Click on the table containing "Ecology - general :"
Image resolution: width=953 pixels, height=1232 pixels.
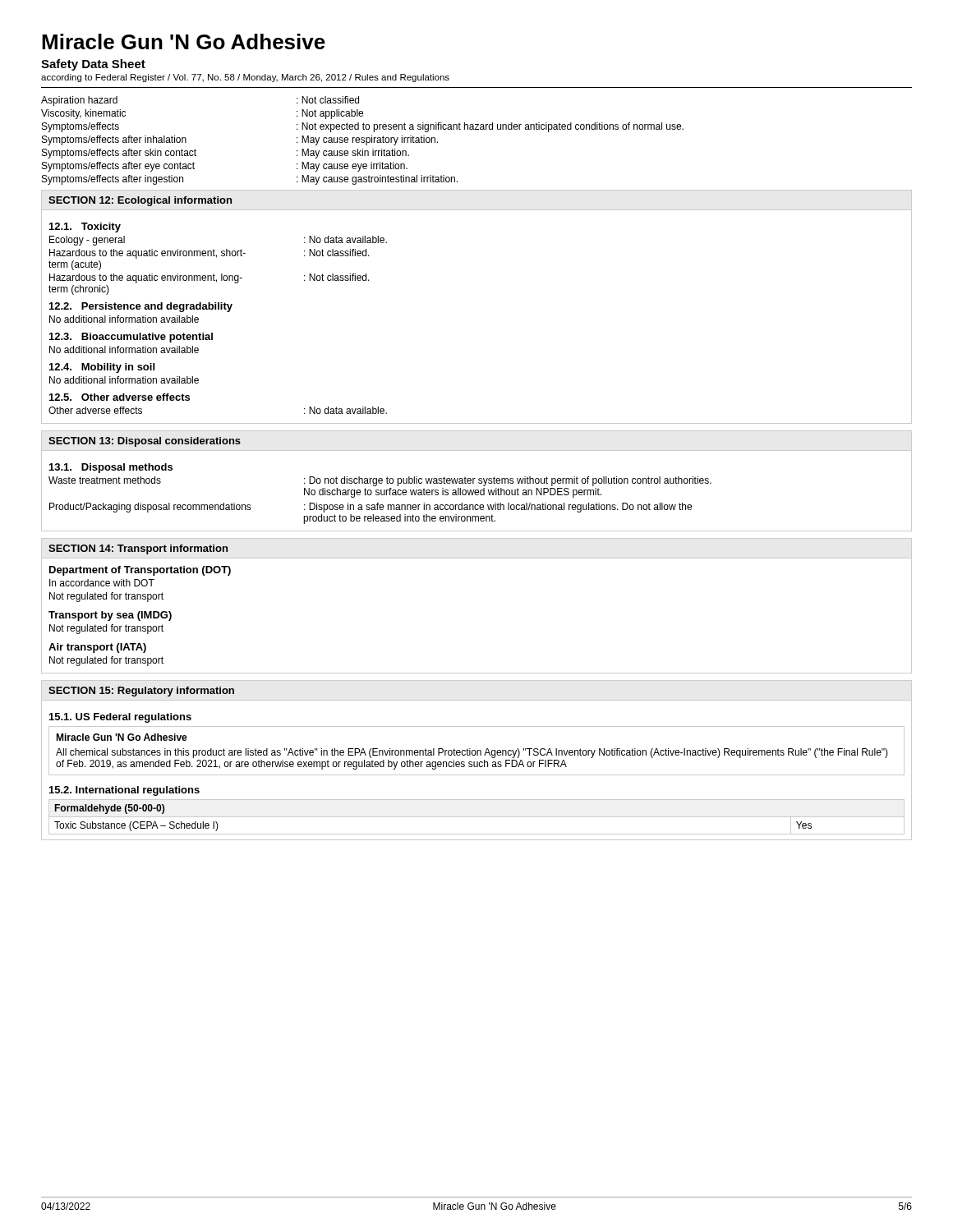coord(476,264)
